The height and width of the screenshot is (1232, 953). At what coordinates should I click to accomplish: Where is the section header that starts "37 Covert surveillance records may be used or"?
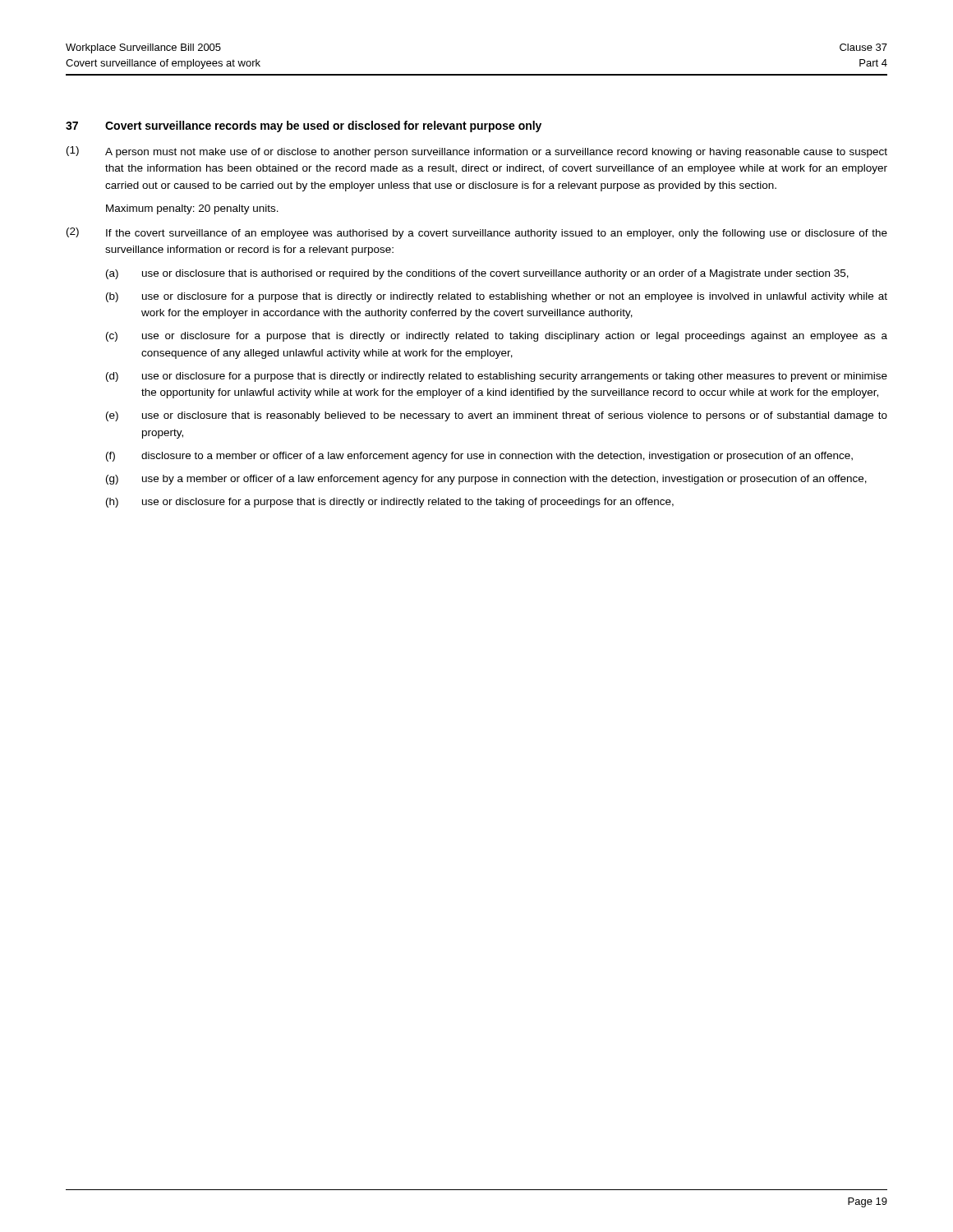[x=304, y=126]
